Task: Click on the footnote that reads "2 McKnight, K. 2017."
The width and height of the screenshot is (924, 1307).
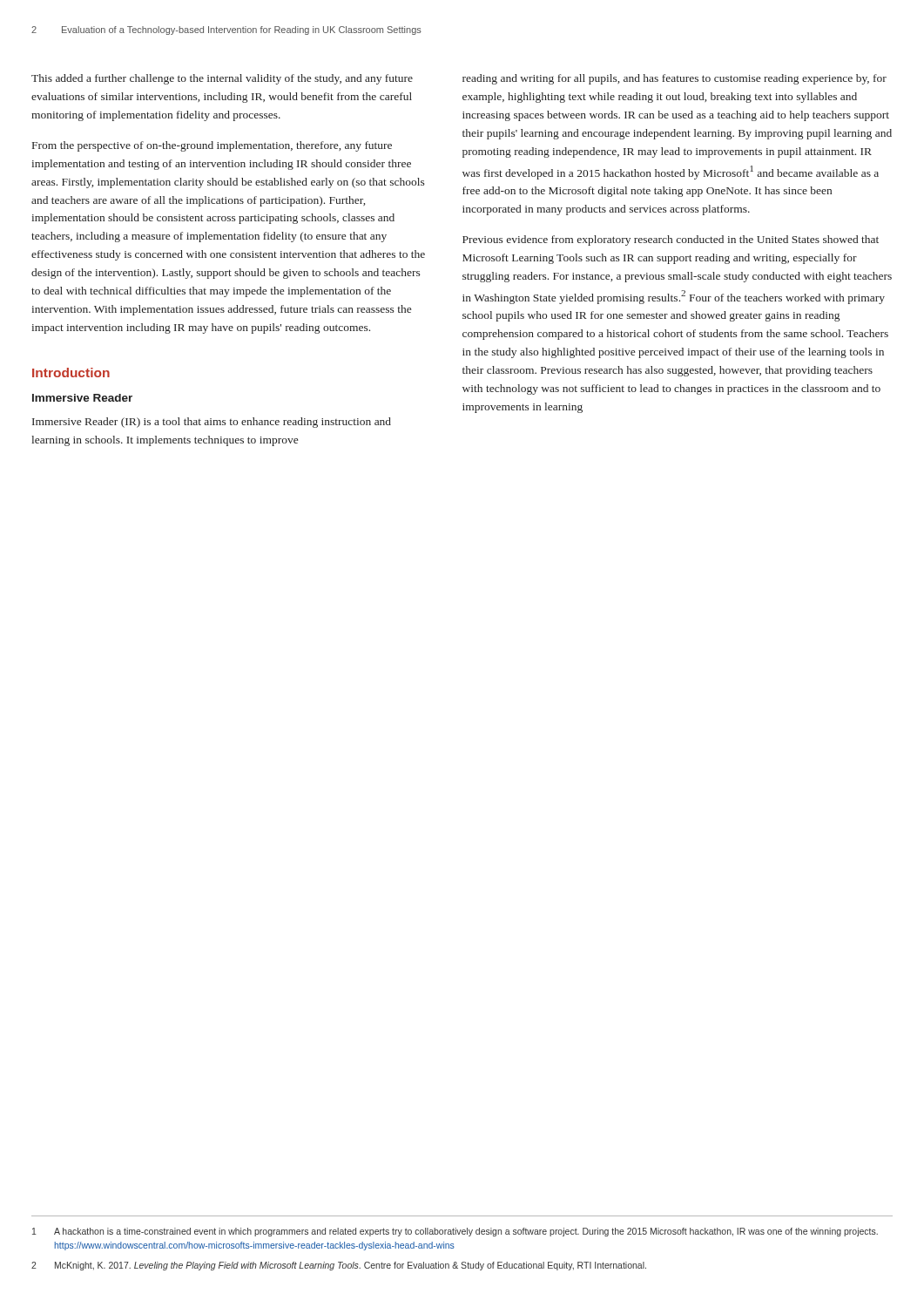Action: point(462,1266)
